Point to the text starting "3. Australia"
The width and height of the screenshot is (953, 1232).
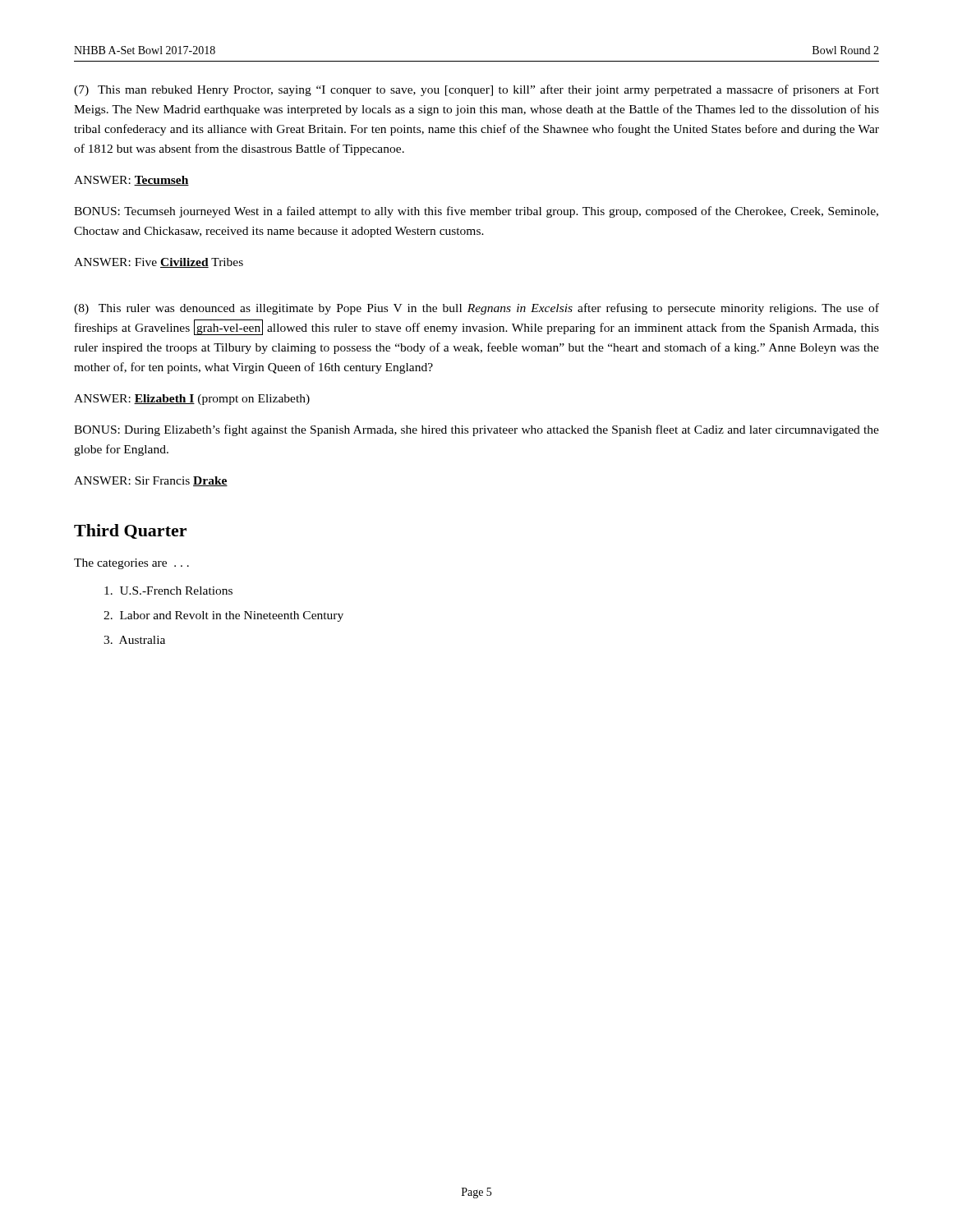coord(134,640)
